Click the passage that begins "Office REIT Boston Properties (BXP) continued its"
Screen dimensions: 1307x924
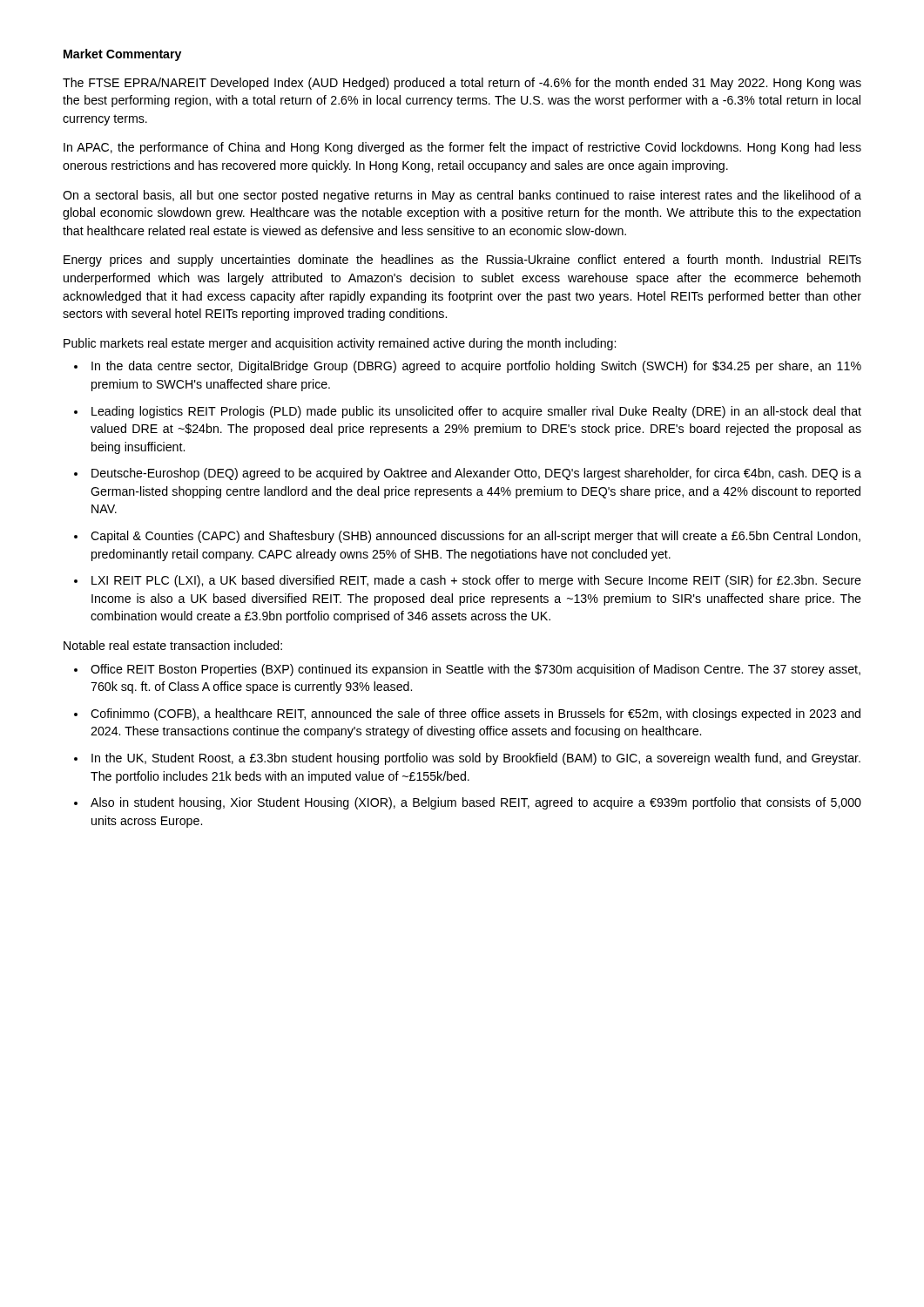(x=476, y=678)
